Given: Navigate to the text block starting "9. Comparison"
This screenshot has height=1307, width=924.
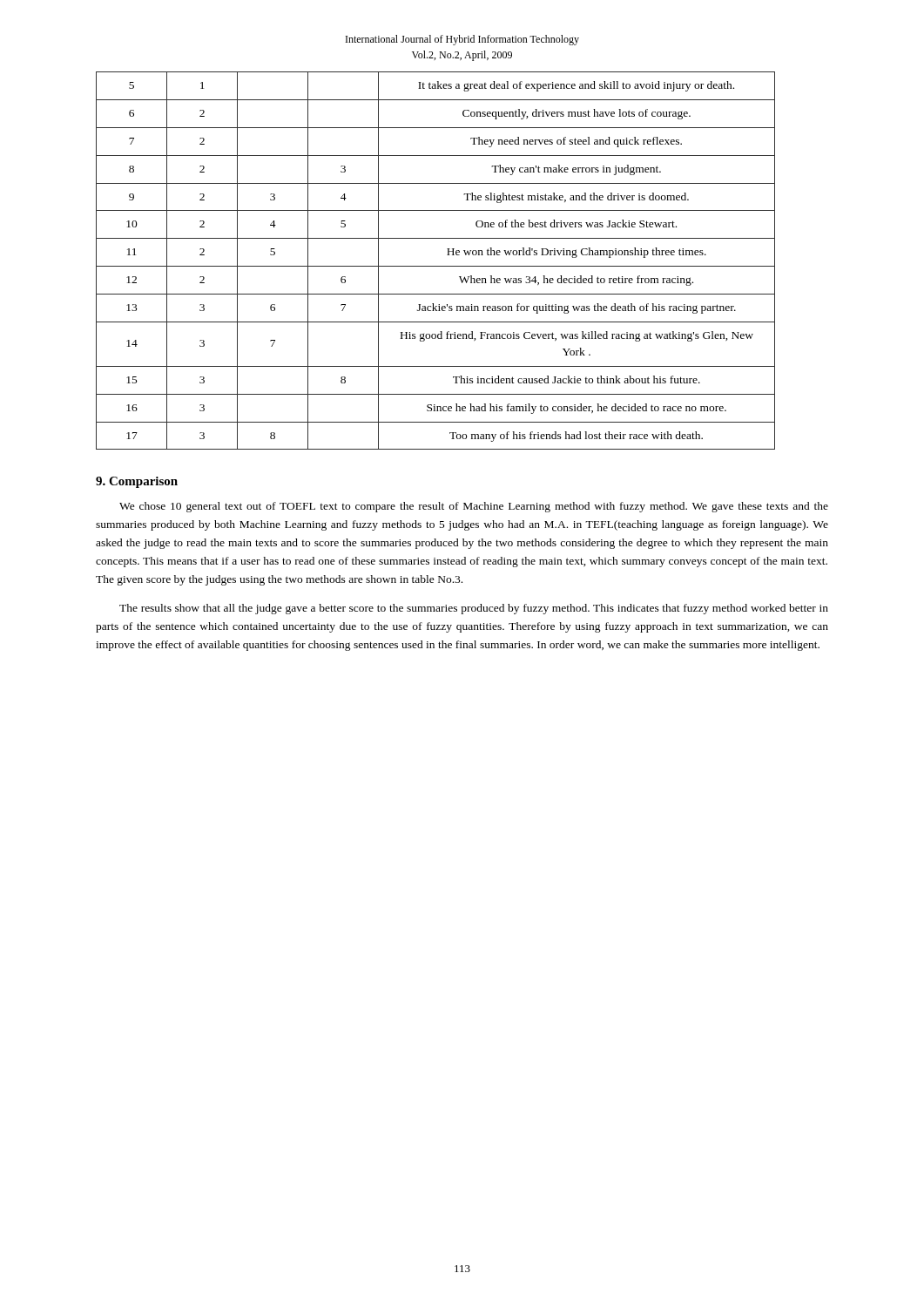Looking at the screenshot, I should point(137,481).
